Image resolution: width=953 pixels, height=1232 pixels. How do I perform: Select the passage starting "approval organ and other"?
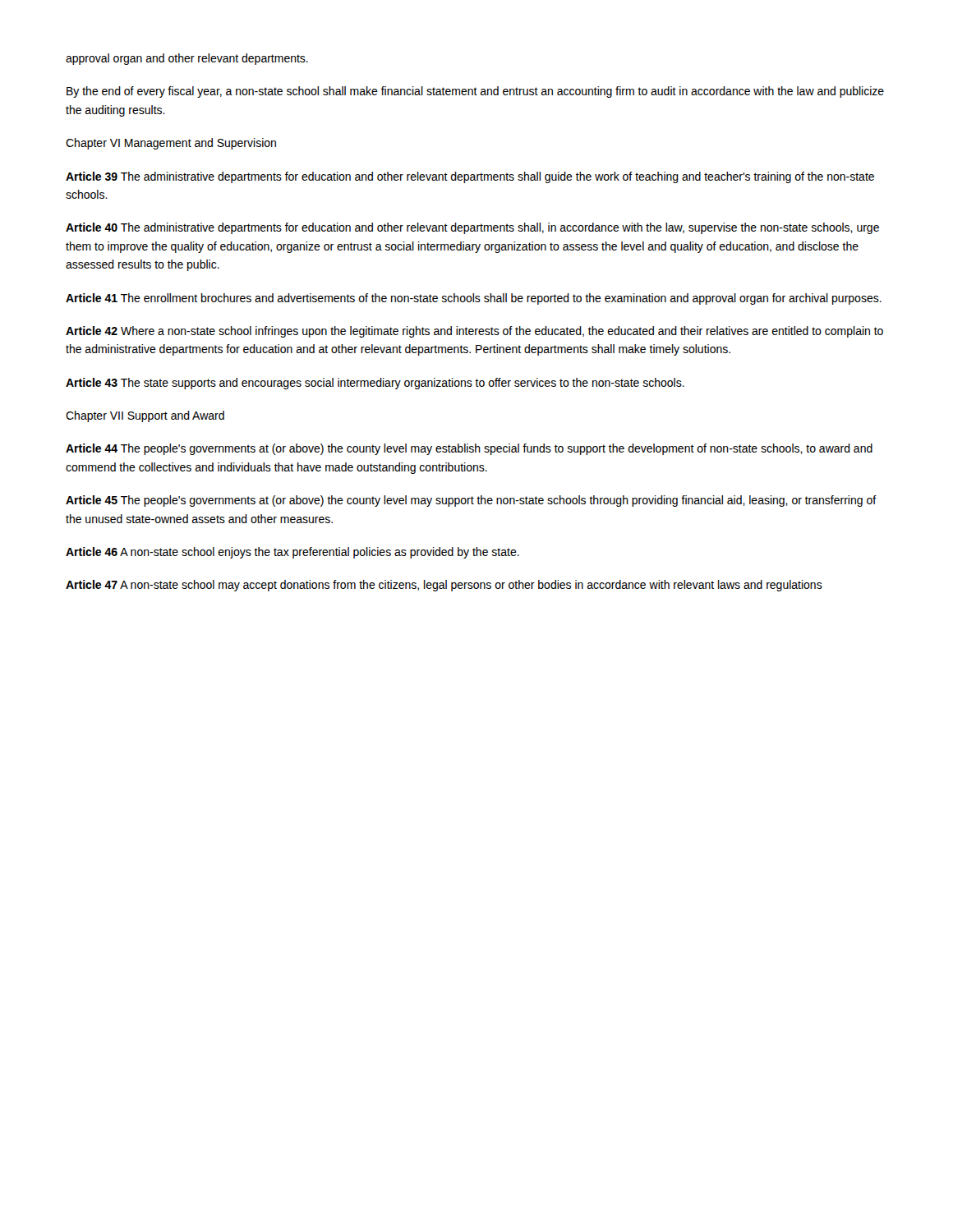(187, 58)
